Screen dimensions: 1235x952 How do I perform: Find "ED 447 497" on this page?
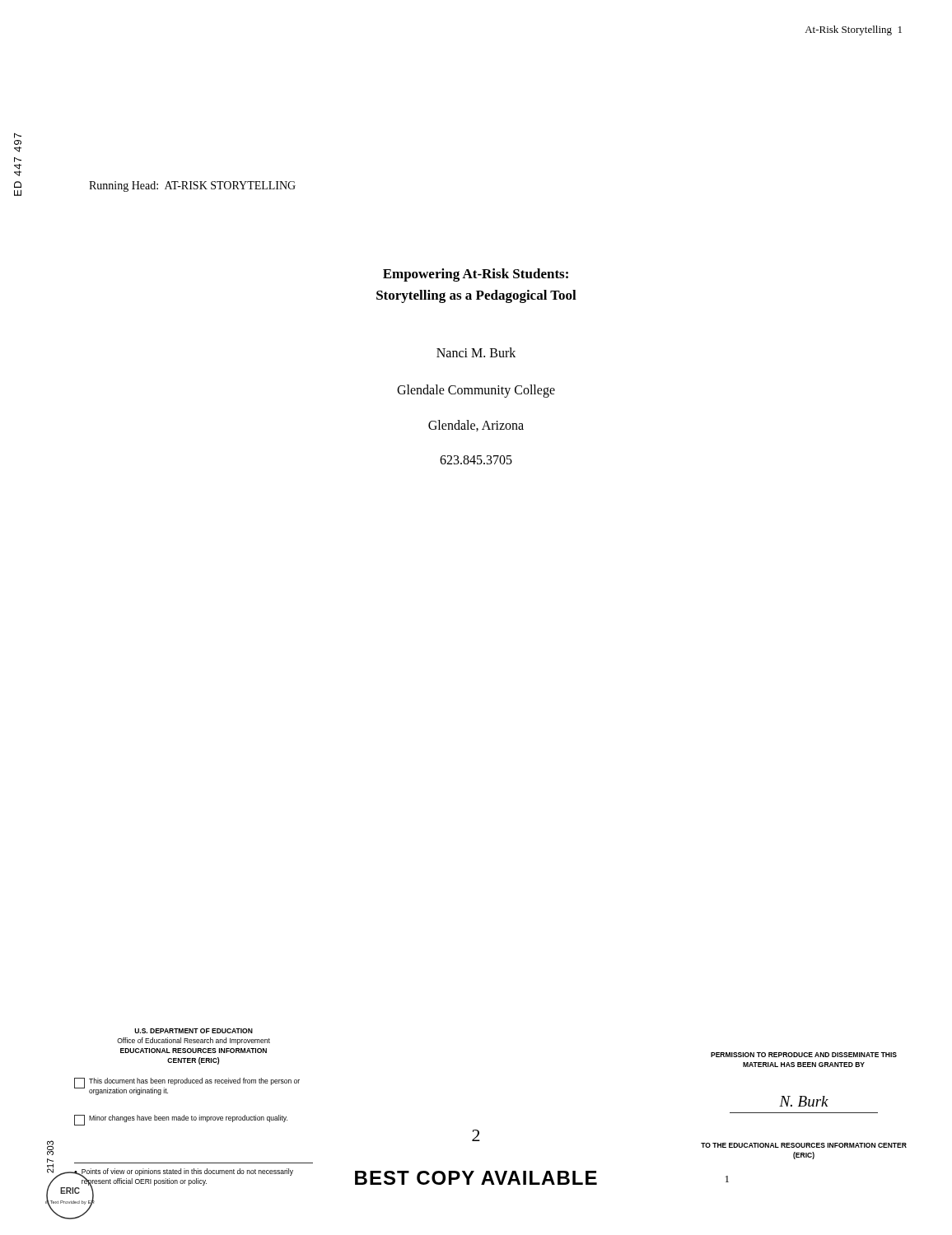click(x=18, y=164)
